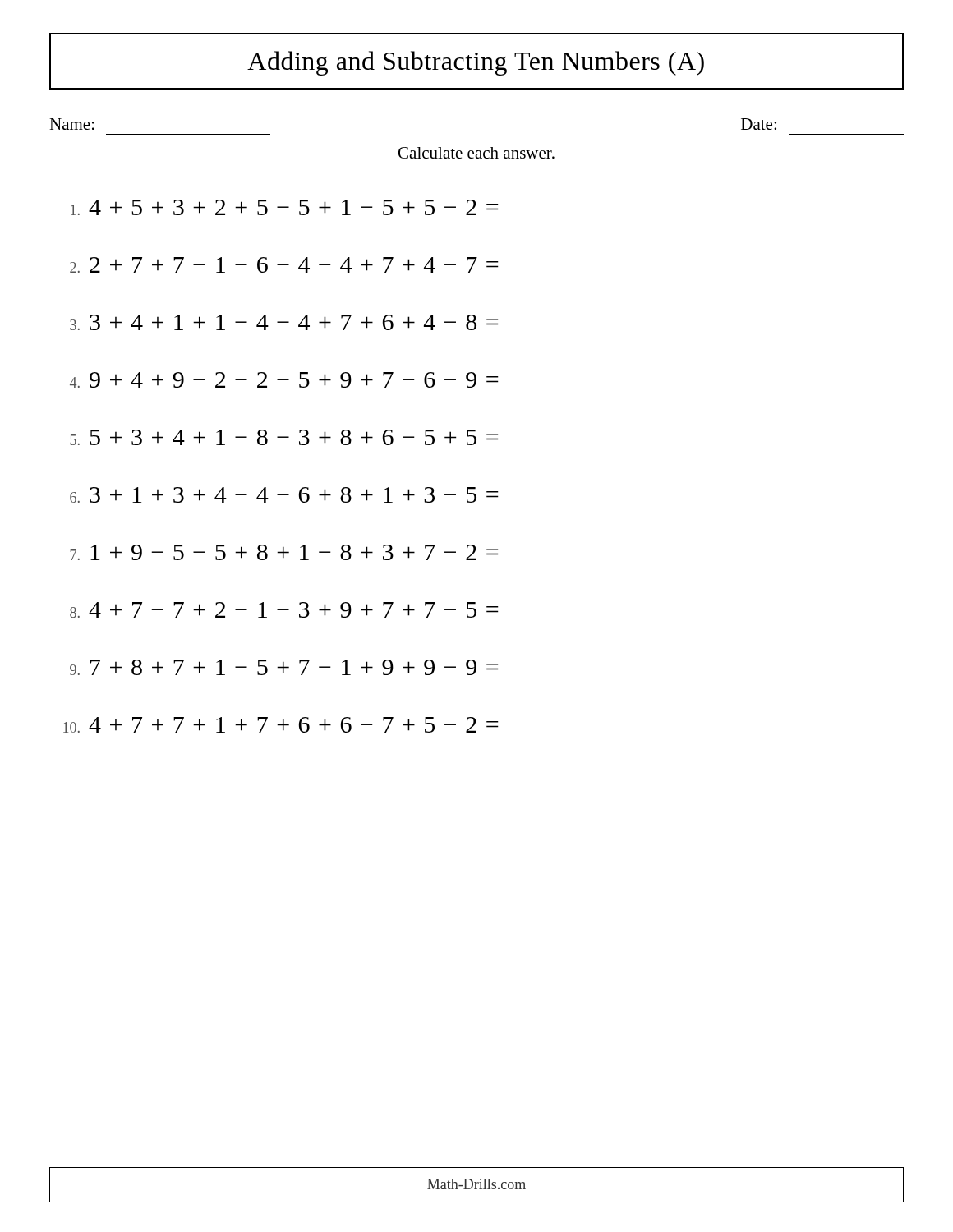Screen dimensions: 1232x953
Task: Find the region starting "7. 1 + 9 − 5"
Action: [275, 552]
